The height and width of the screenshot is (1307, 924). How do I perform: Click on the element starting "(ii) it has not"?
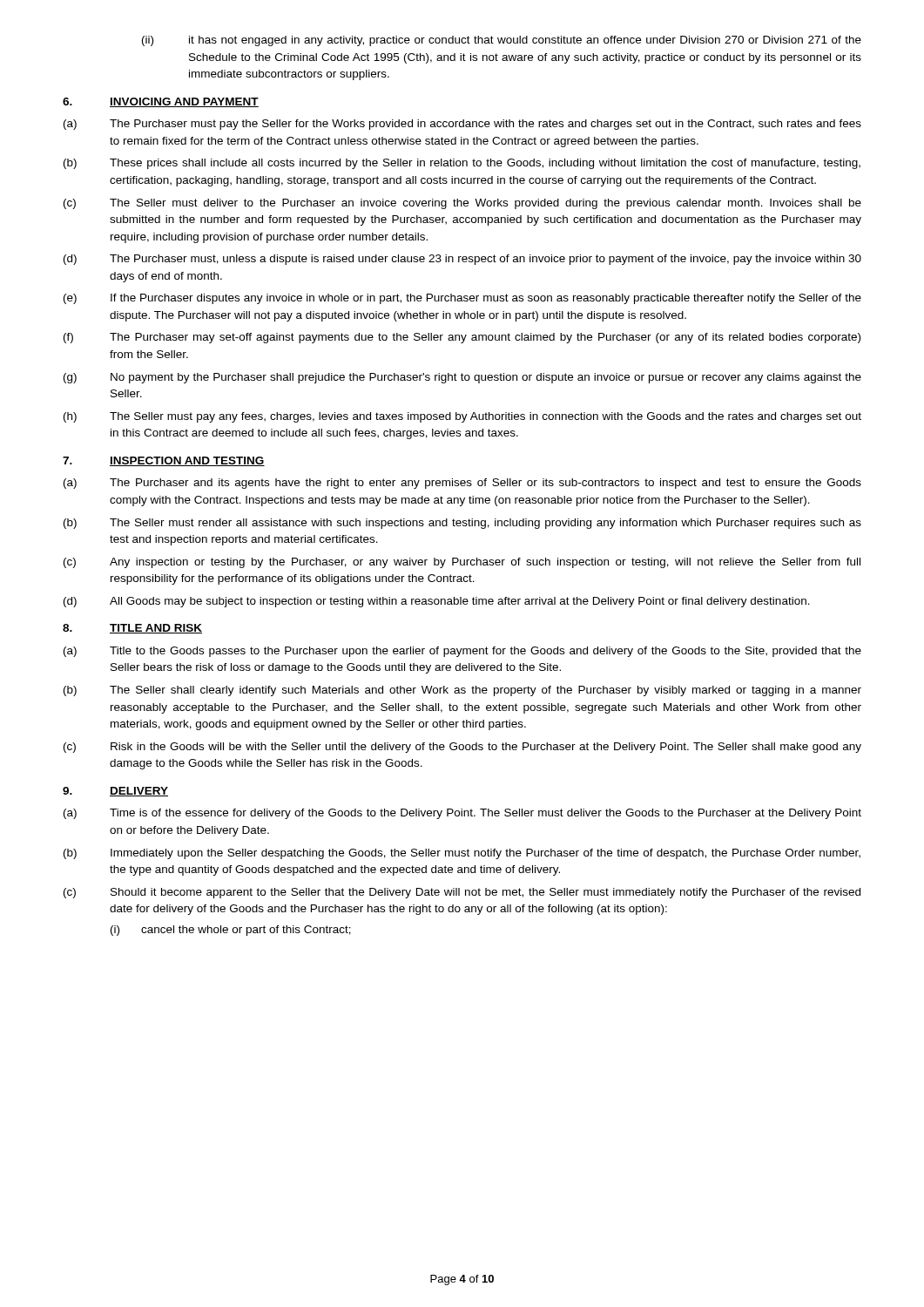(x=501, y=57)
